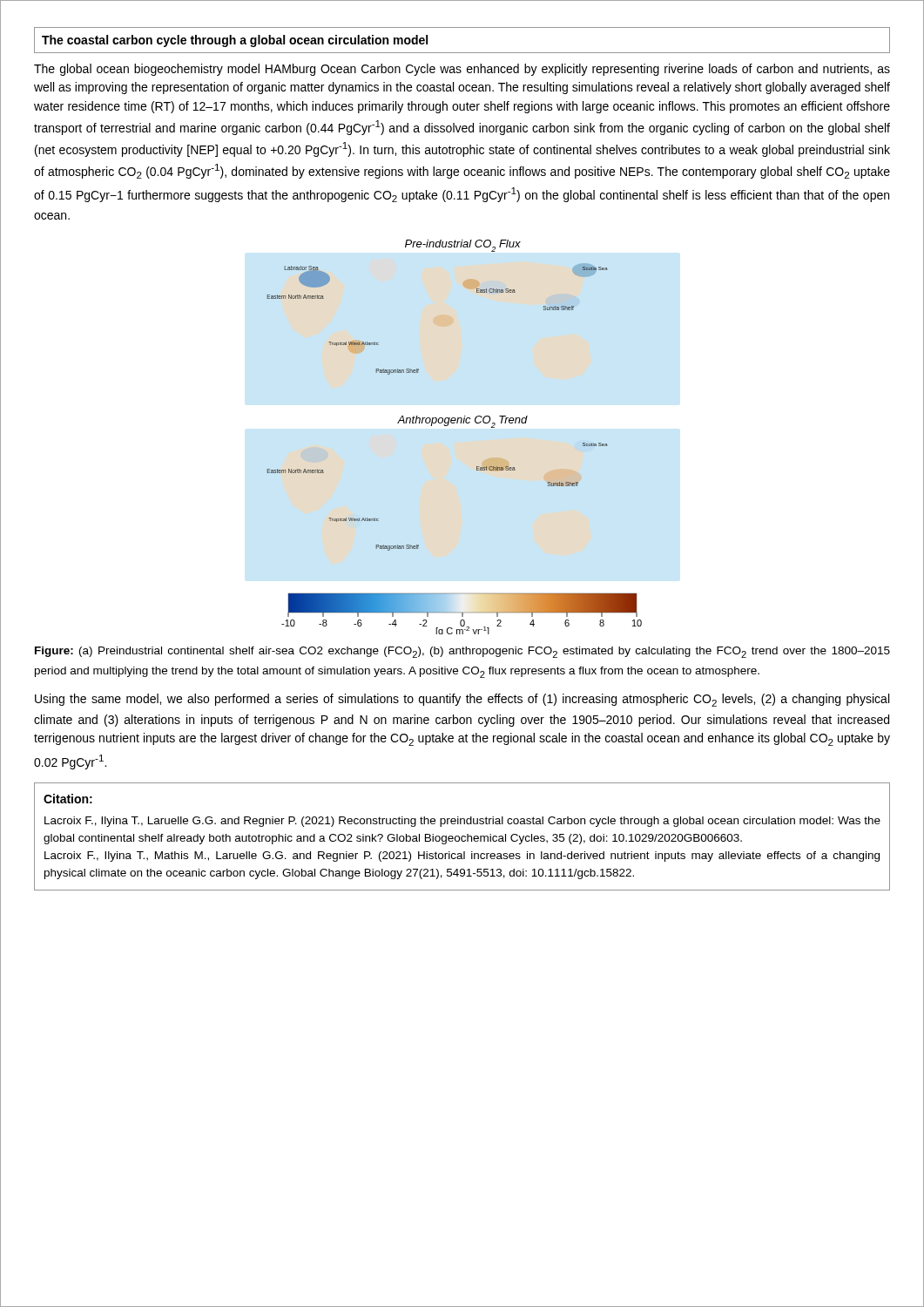Image resolution: width=924 pixels, height=1307 pixels.
Task: Point to the text block starting "The global ocean biogeochemistry model HAMburg Ocean"
Action: click(462, 142)
